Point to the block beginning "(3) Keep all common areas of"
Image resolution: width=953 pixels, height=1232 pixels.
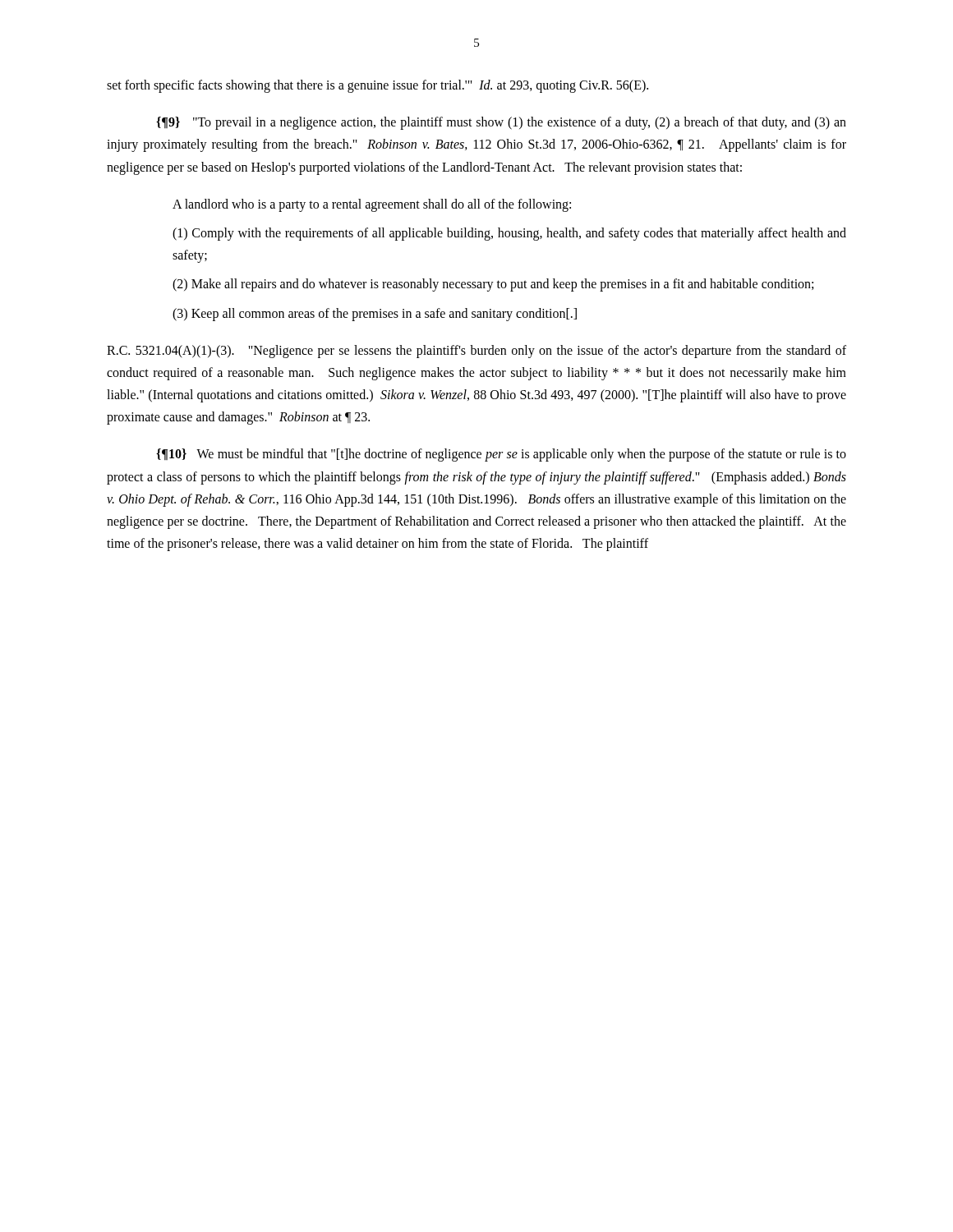(x=375, y=313)
